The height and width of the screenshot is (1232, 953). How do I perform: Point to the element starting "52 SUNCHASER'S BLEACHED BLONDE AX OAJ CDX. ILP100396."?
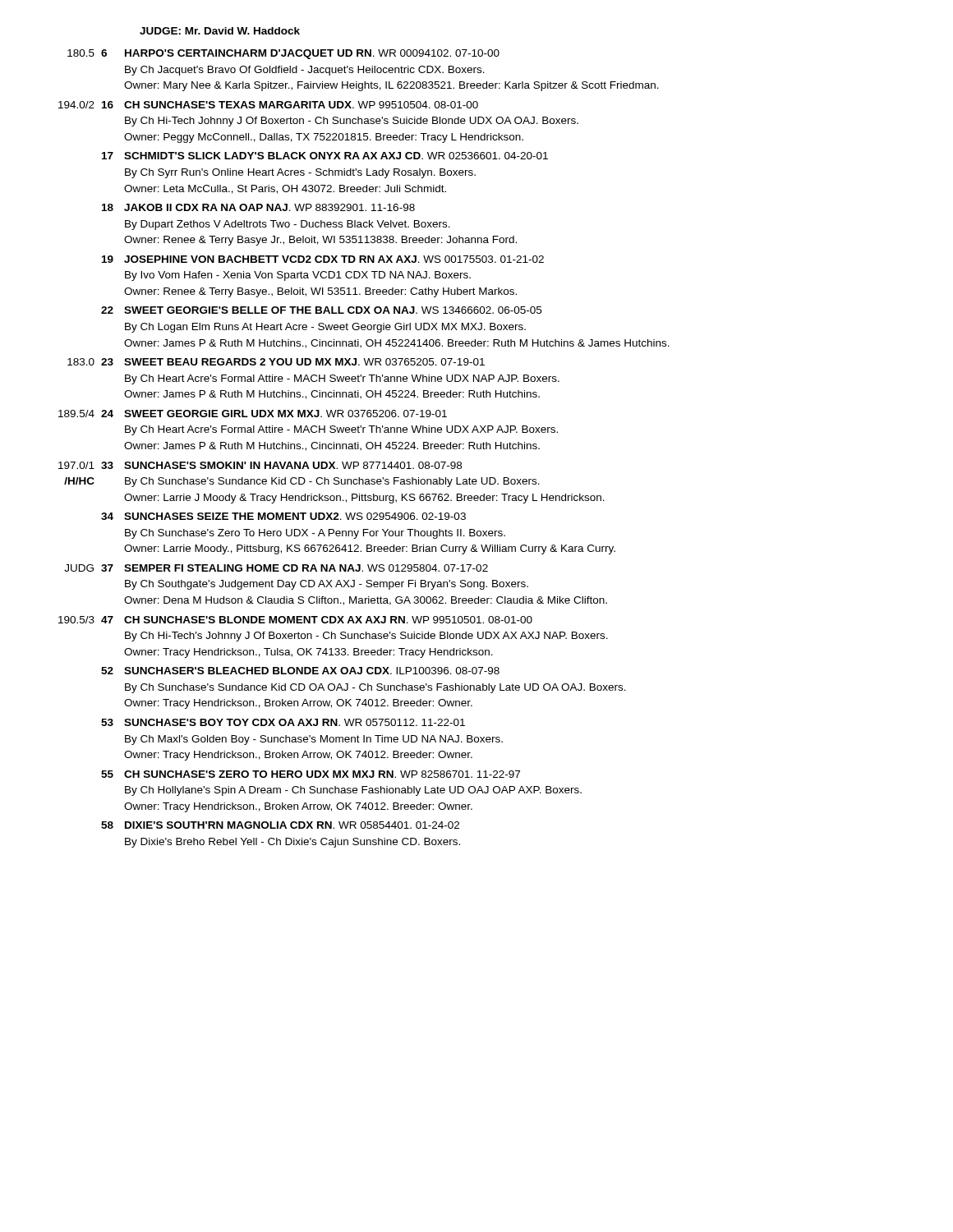tap(476, 687)
